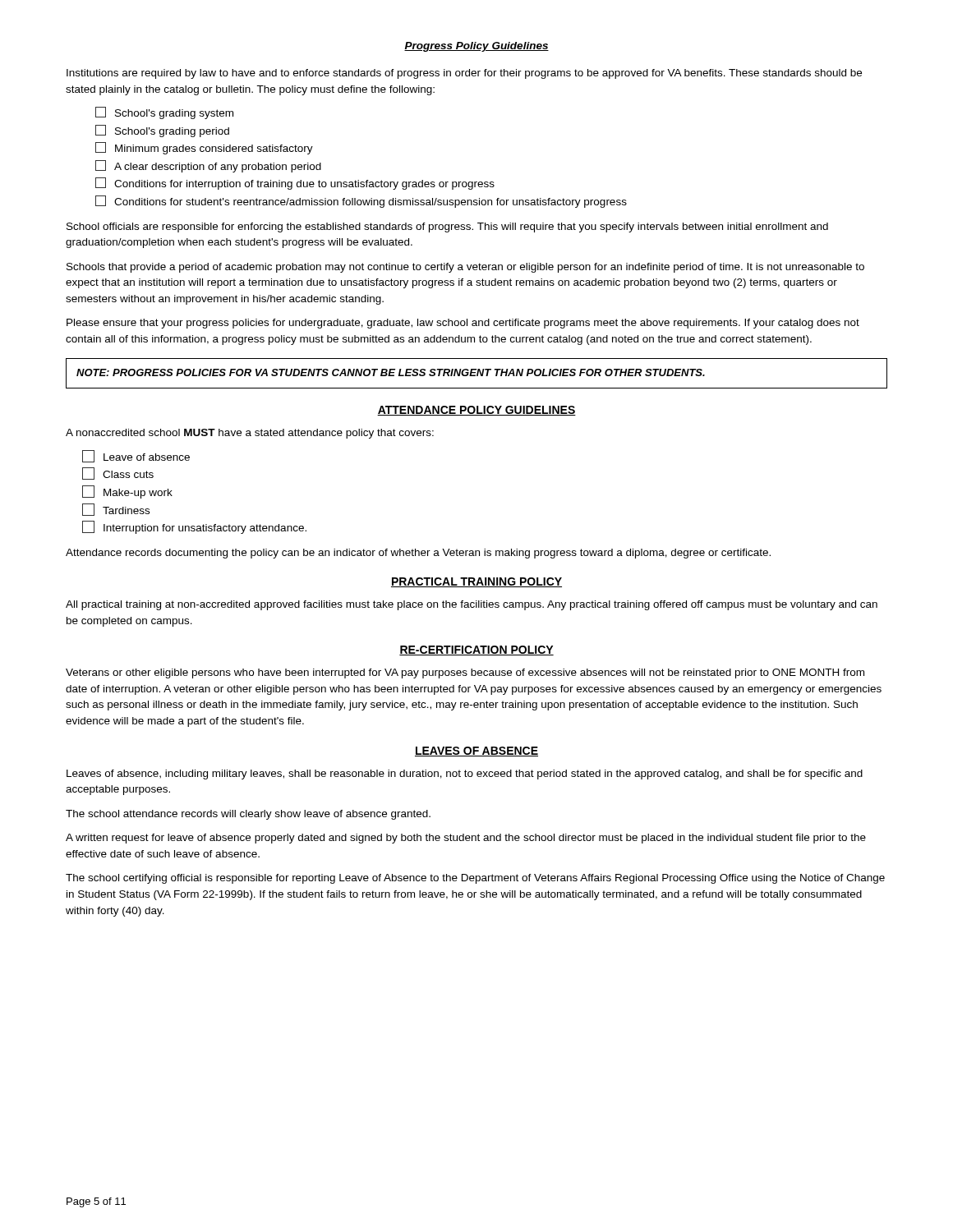Select the region starting "Veterans or other eligible persons who have been"
This screenshot has width=953, height=1232.
(474, 697)
